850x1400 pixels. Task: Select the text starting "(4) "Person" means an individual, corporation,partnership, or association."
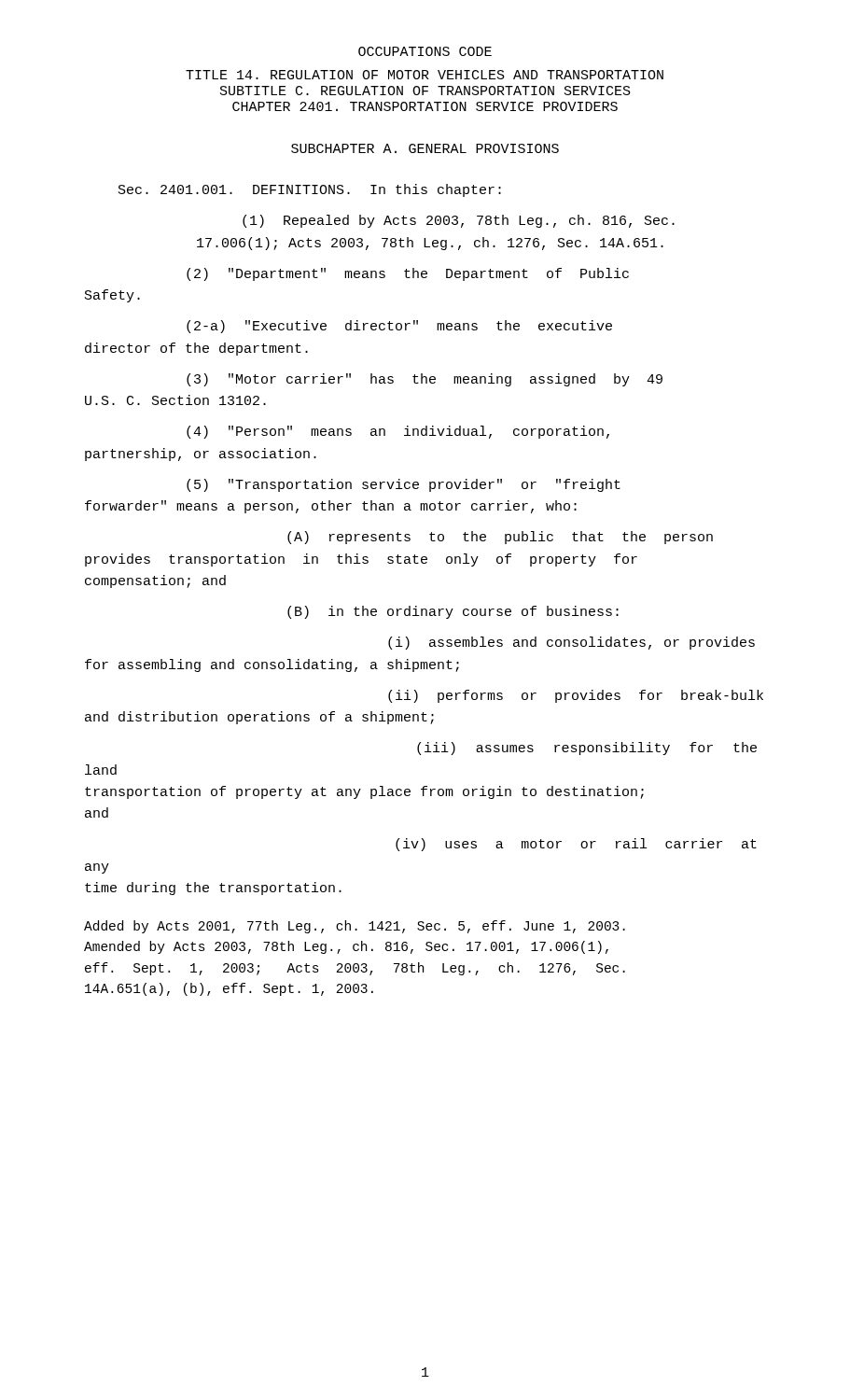pyautogui.click(x=425, y=444)
